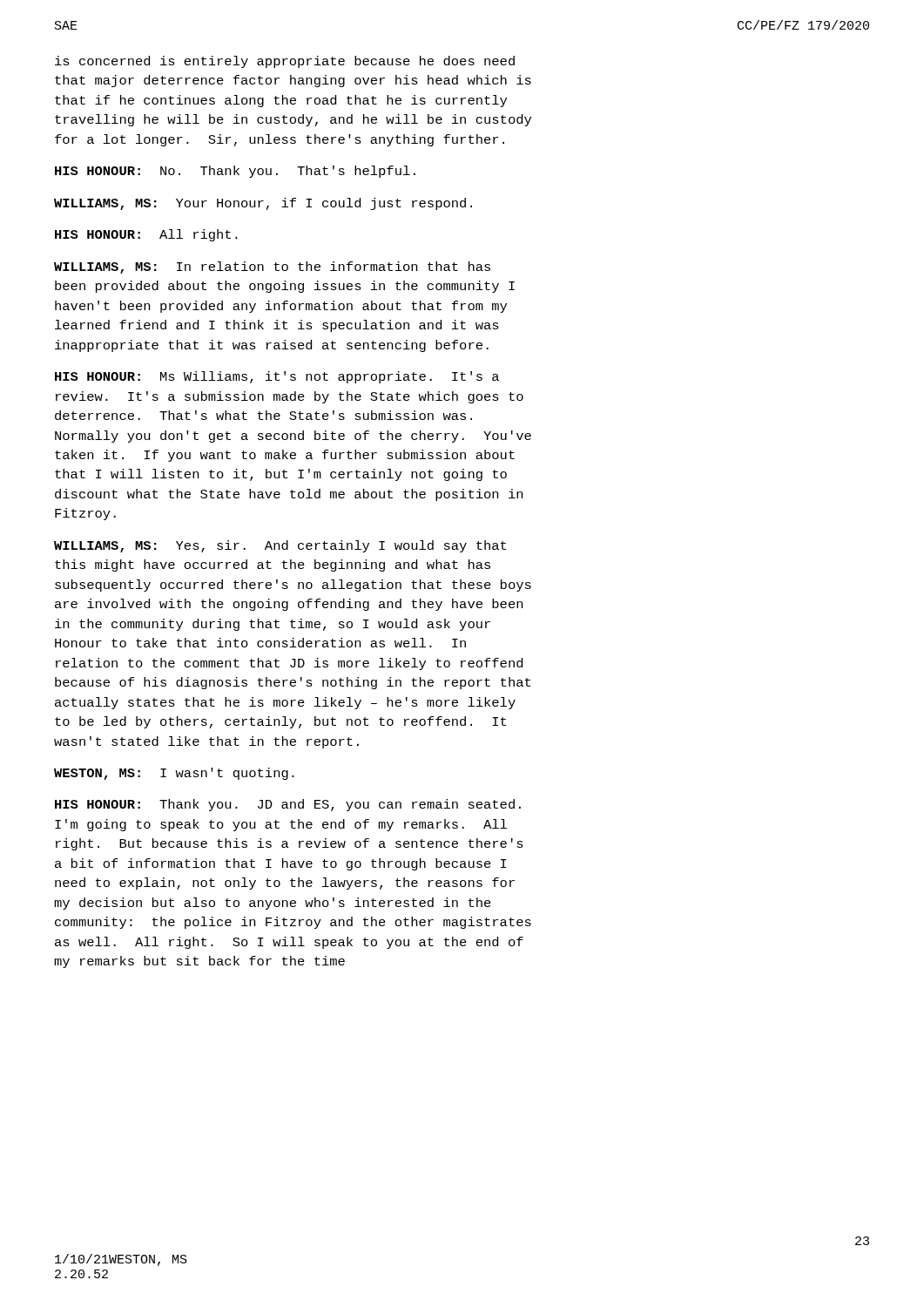Navigate to the region starting "HIS HONOUR: Thank you."
924x1307 pixels.
[x=293, y=884]
